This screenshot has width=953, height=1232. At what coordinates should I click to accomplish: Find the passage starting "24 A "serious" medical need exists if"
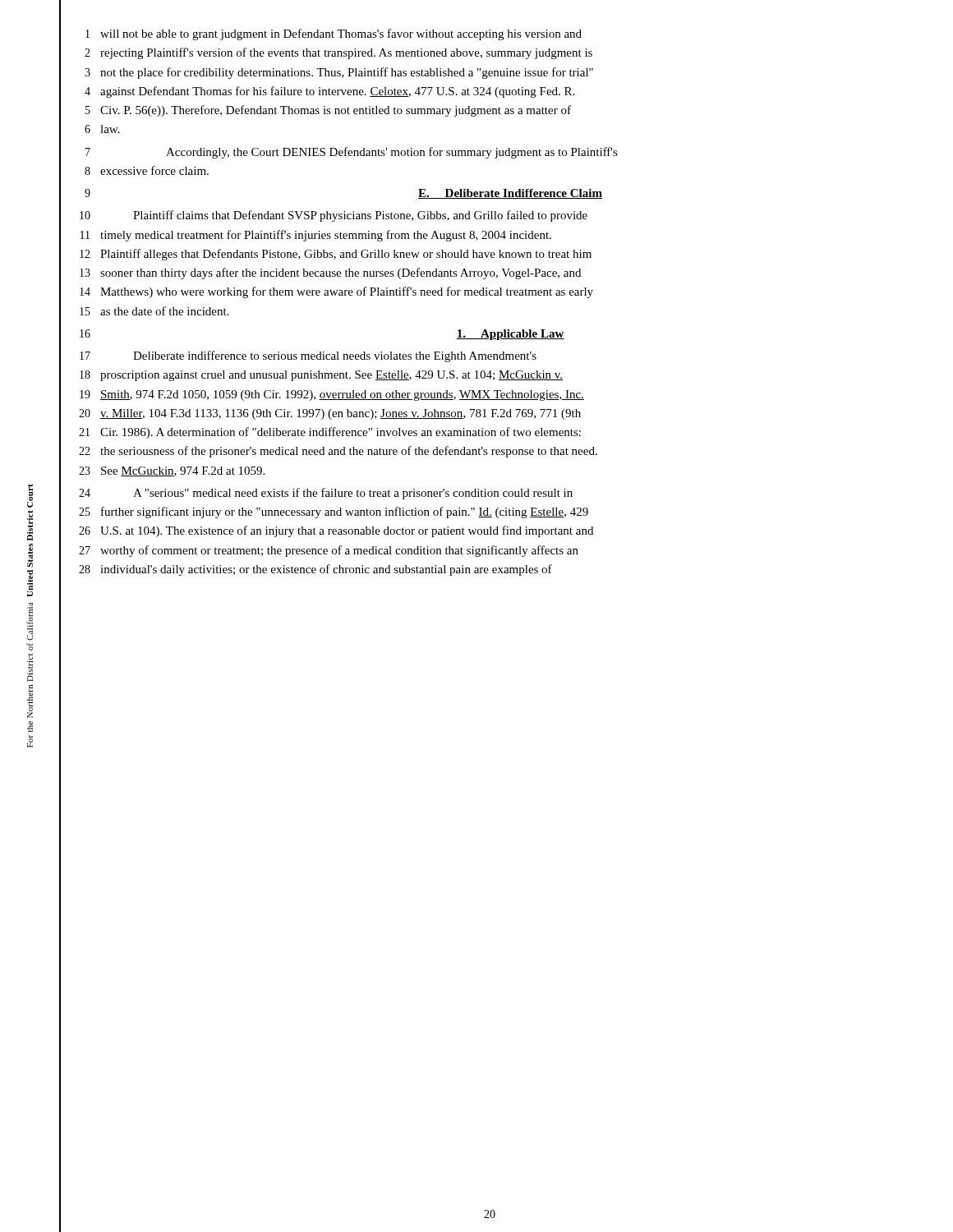click(490, 531)
